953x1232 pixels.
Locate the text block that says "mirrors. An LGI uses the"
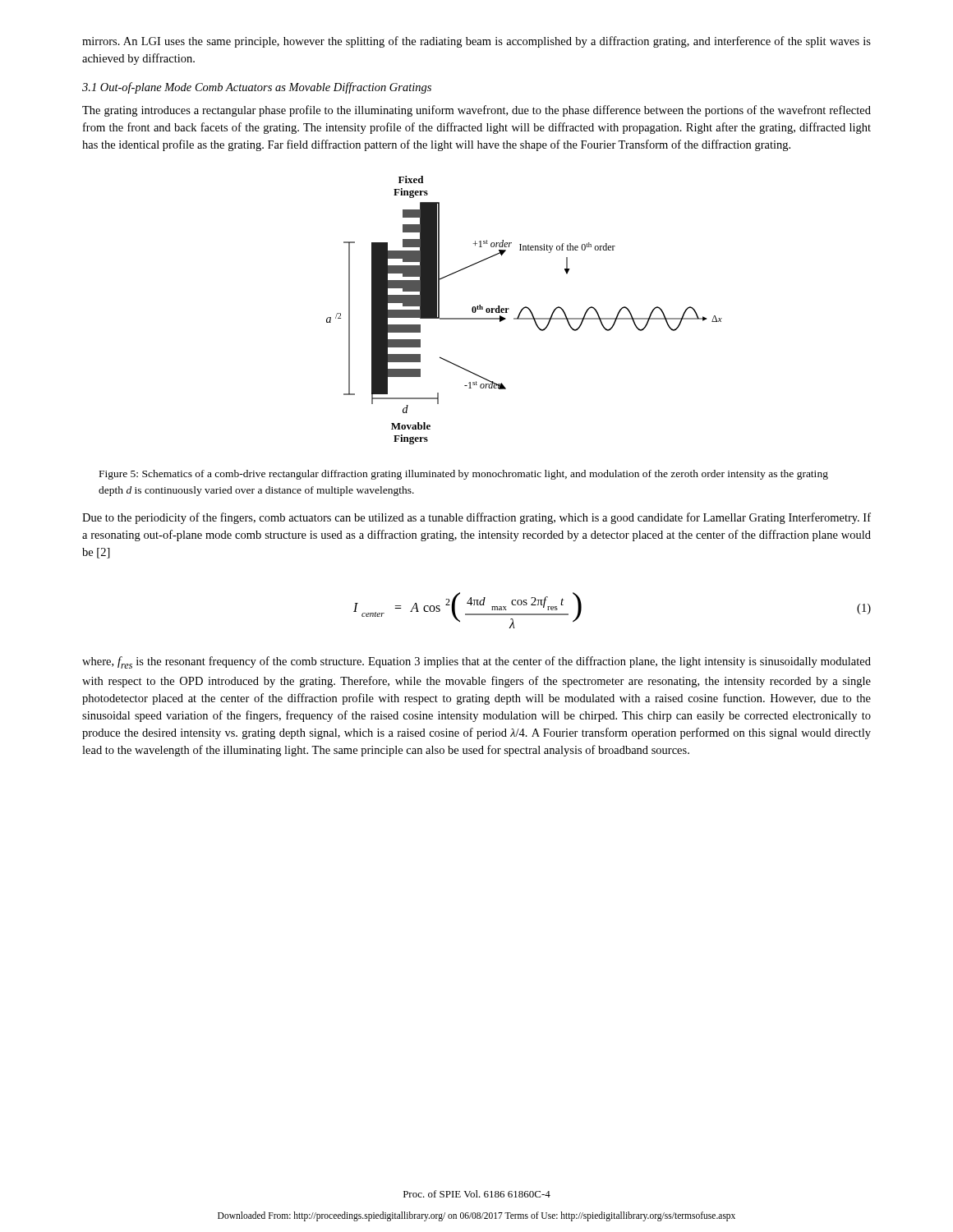[x=476, y=50]
